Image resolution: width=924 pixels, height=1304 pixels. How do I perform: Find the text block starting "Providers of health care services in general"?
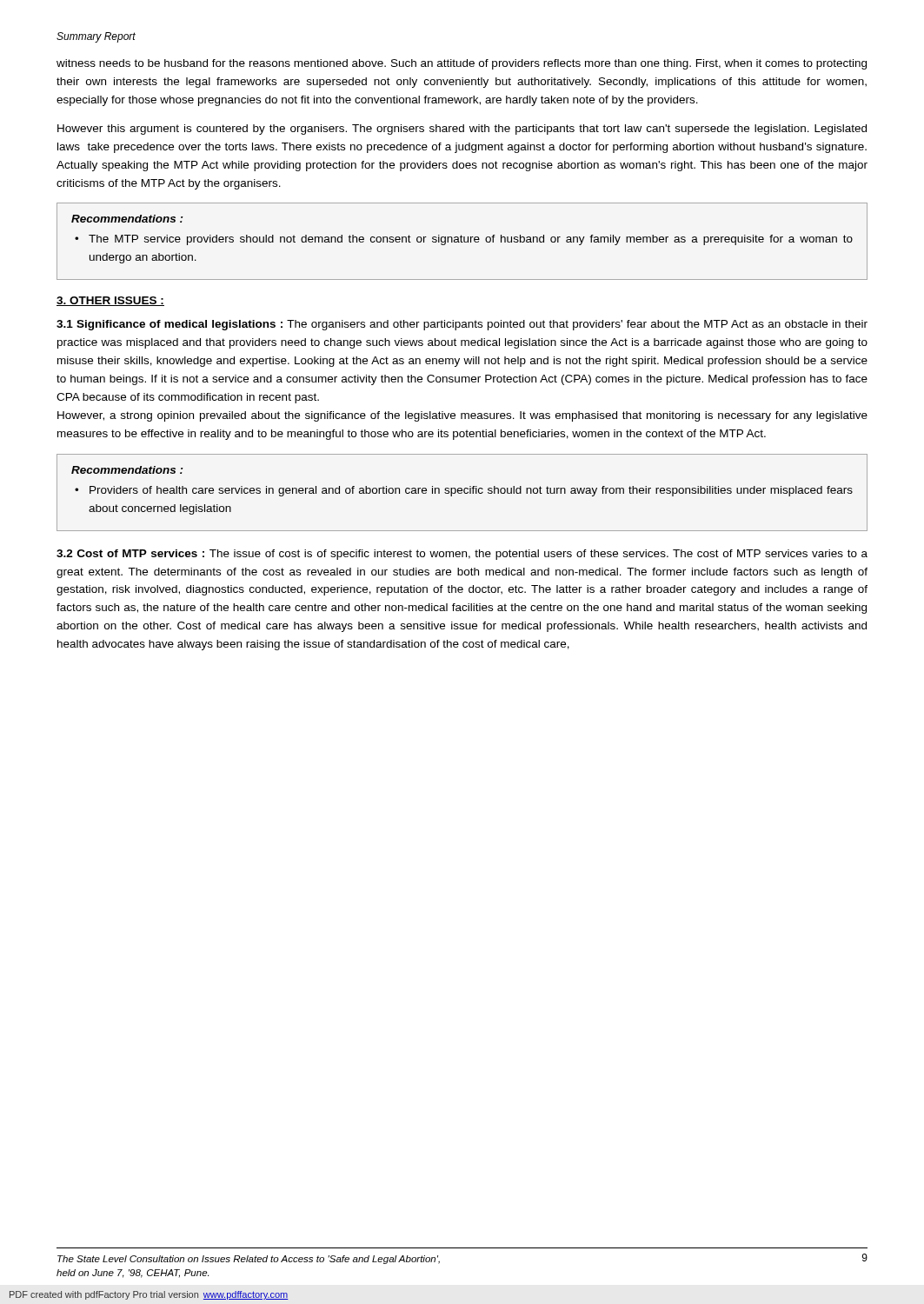[x=471, y=499]
